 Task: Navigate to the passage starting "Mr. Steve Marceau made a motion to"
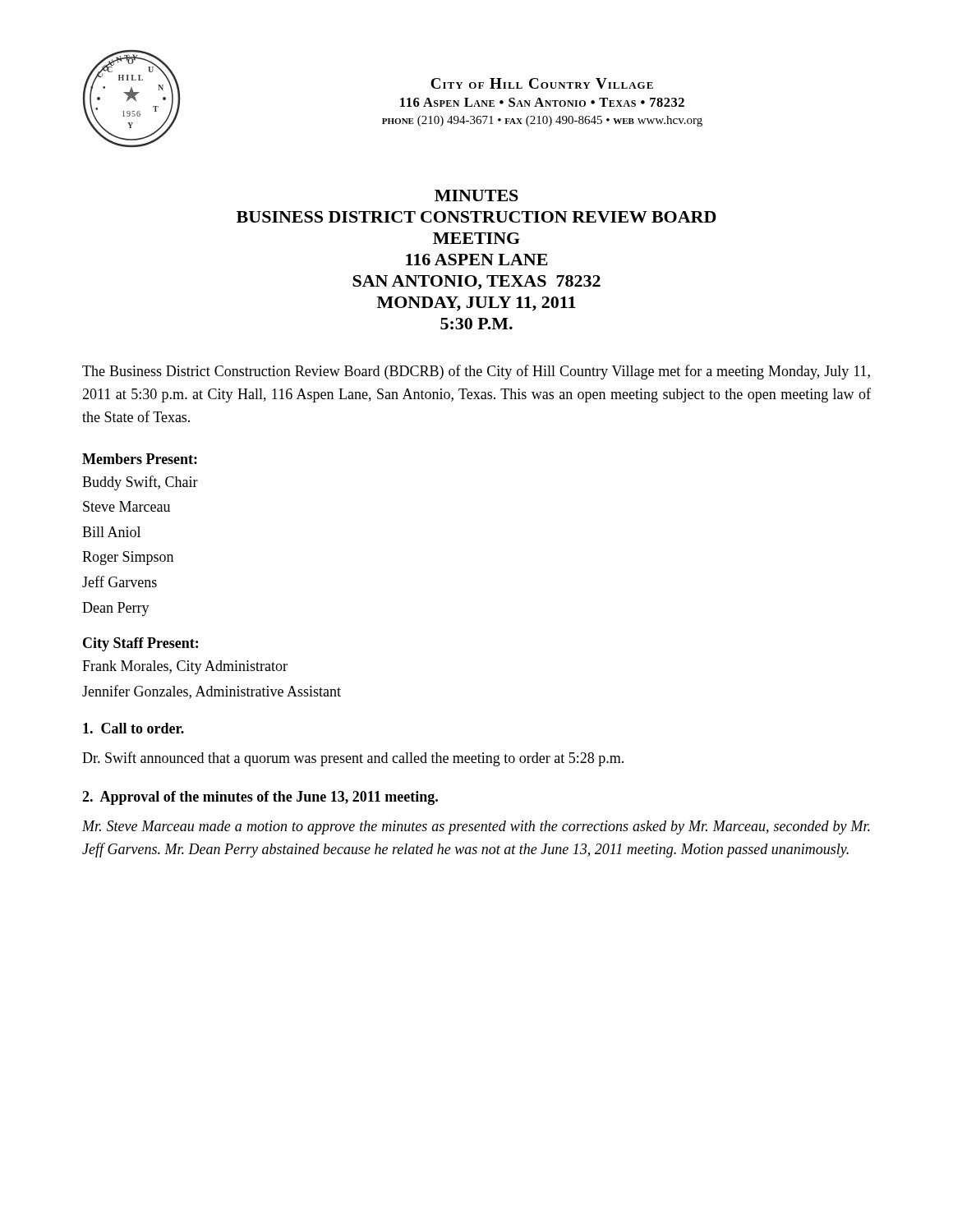(476, 838)
